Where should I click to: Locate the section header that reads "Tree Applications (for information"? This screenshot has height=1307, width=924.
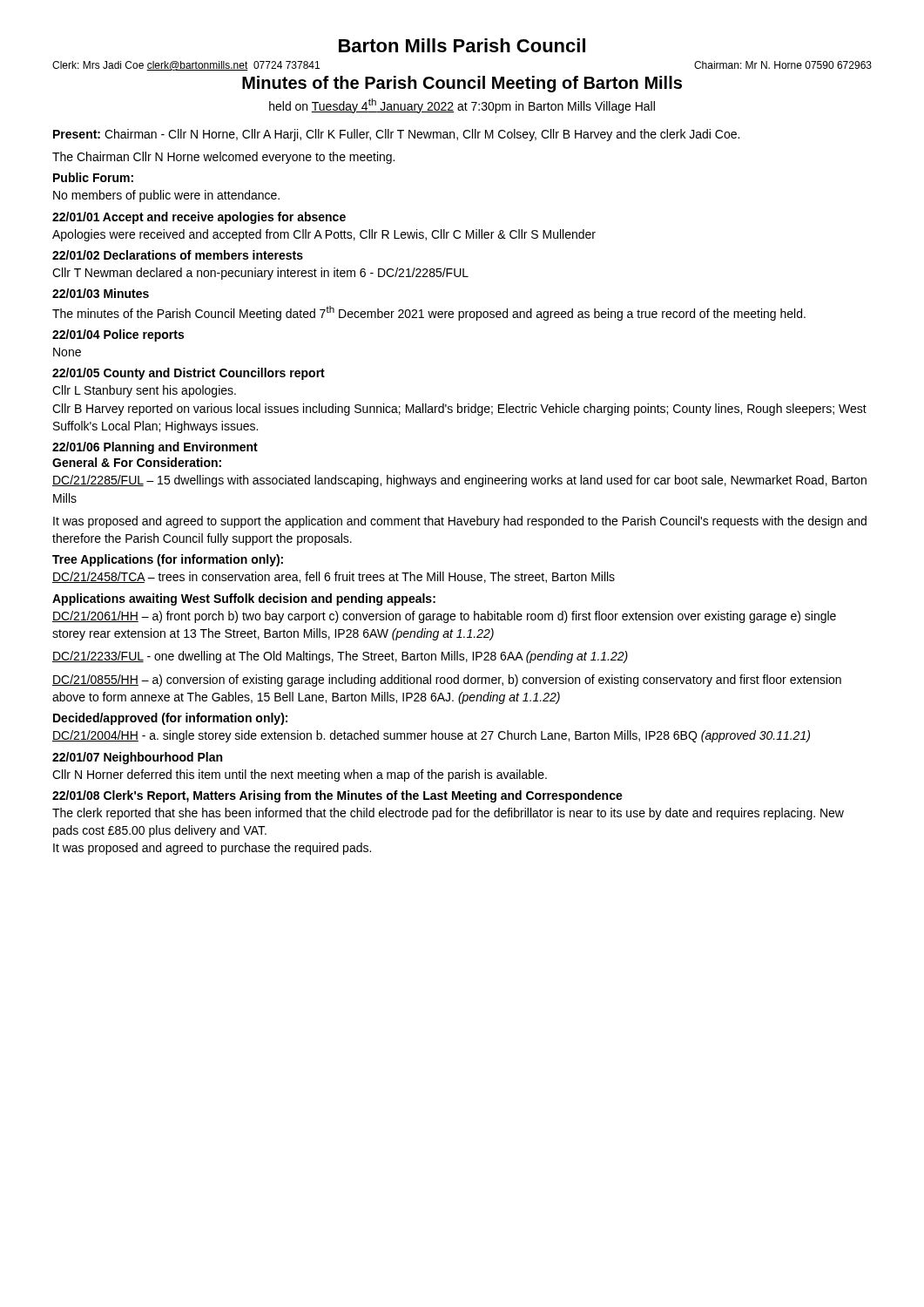[168, 560]
